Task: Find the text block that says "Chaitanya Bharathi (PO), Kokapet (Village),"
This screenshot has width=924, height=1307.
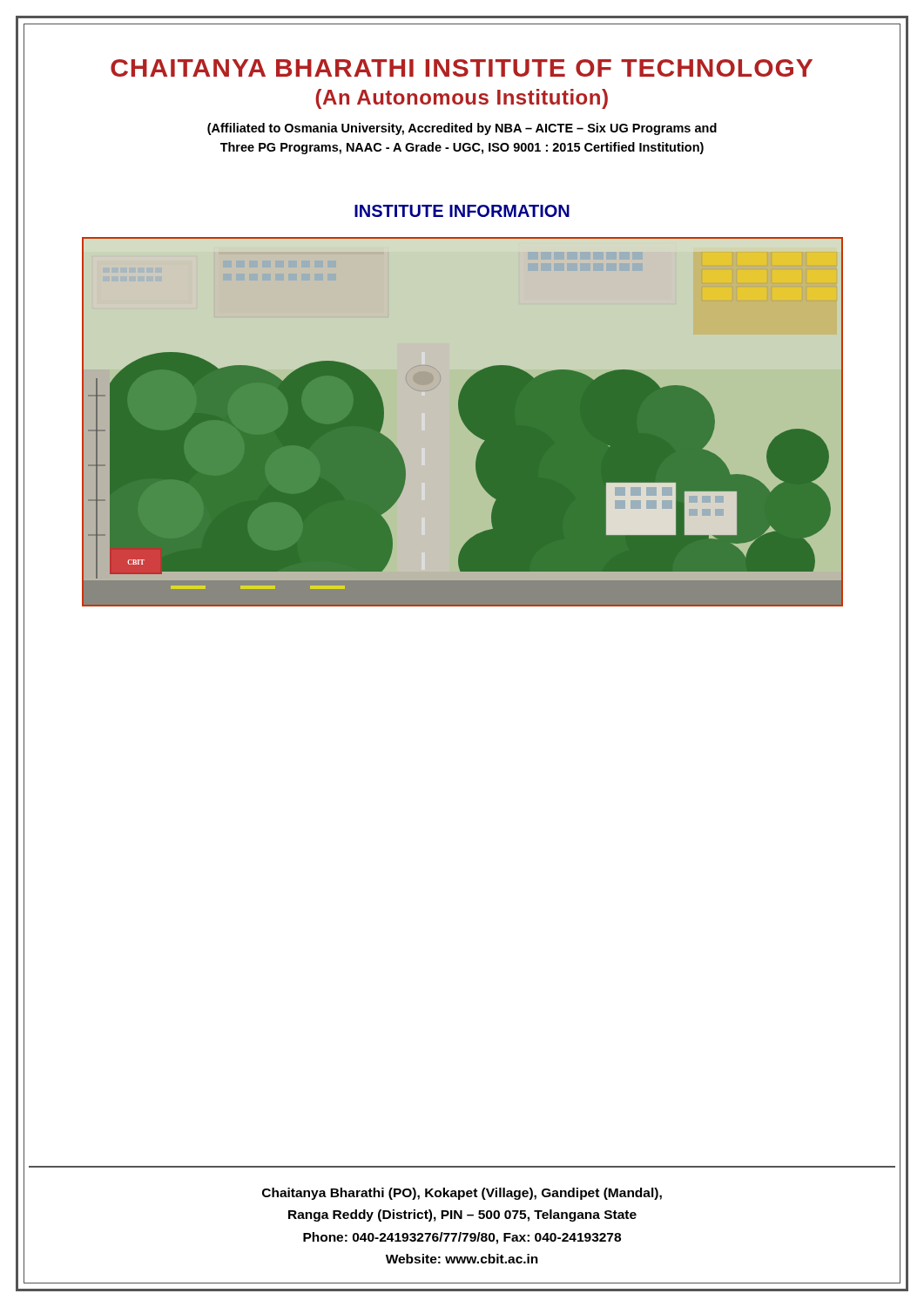Action: (462, 1226)
